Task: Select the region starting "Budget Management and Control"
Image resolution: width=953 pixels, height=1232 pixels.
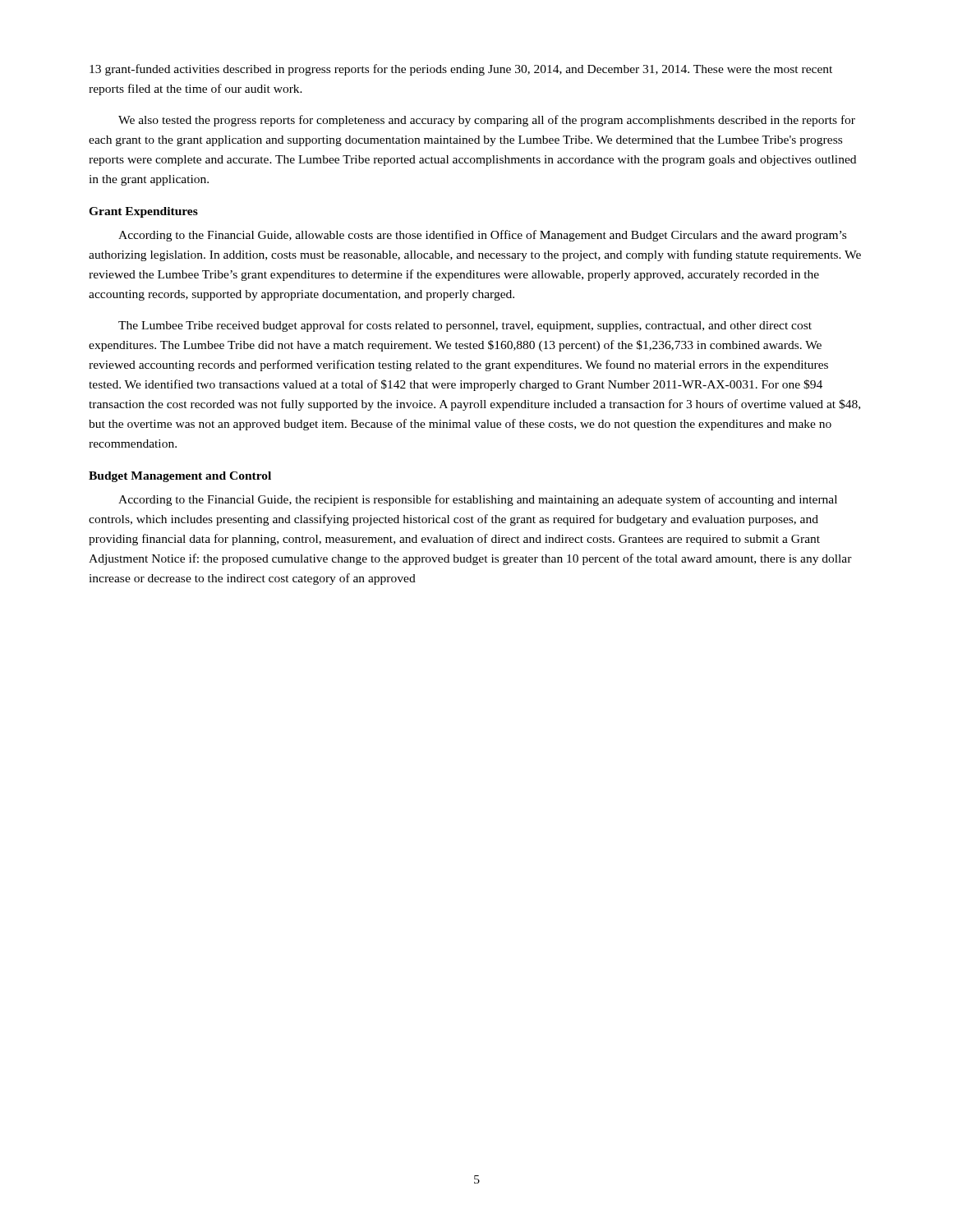Action: click(x=180, y=477)
